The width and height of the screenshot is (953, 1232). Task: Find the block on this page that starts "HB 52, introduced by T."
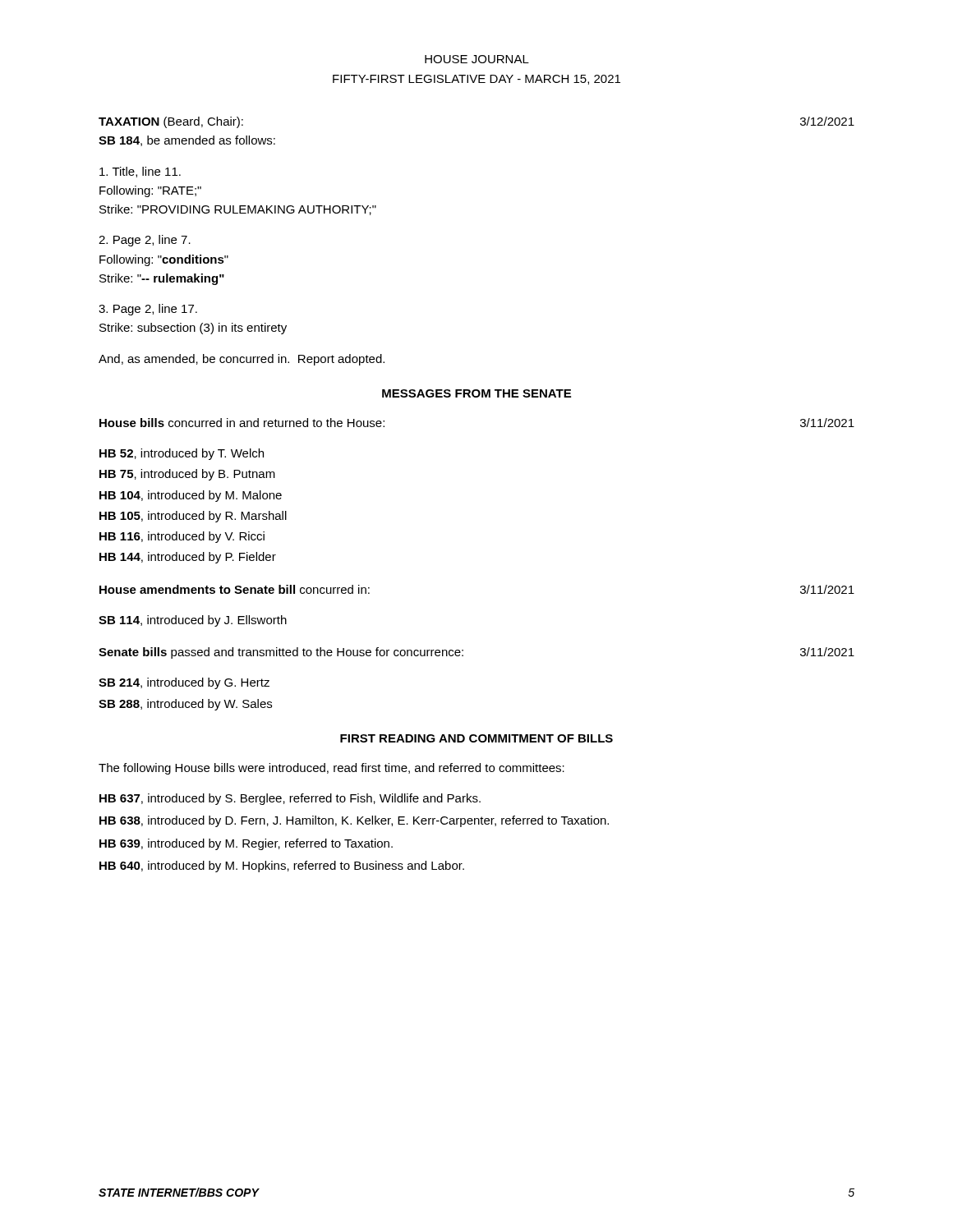tap(182, 453)
